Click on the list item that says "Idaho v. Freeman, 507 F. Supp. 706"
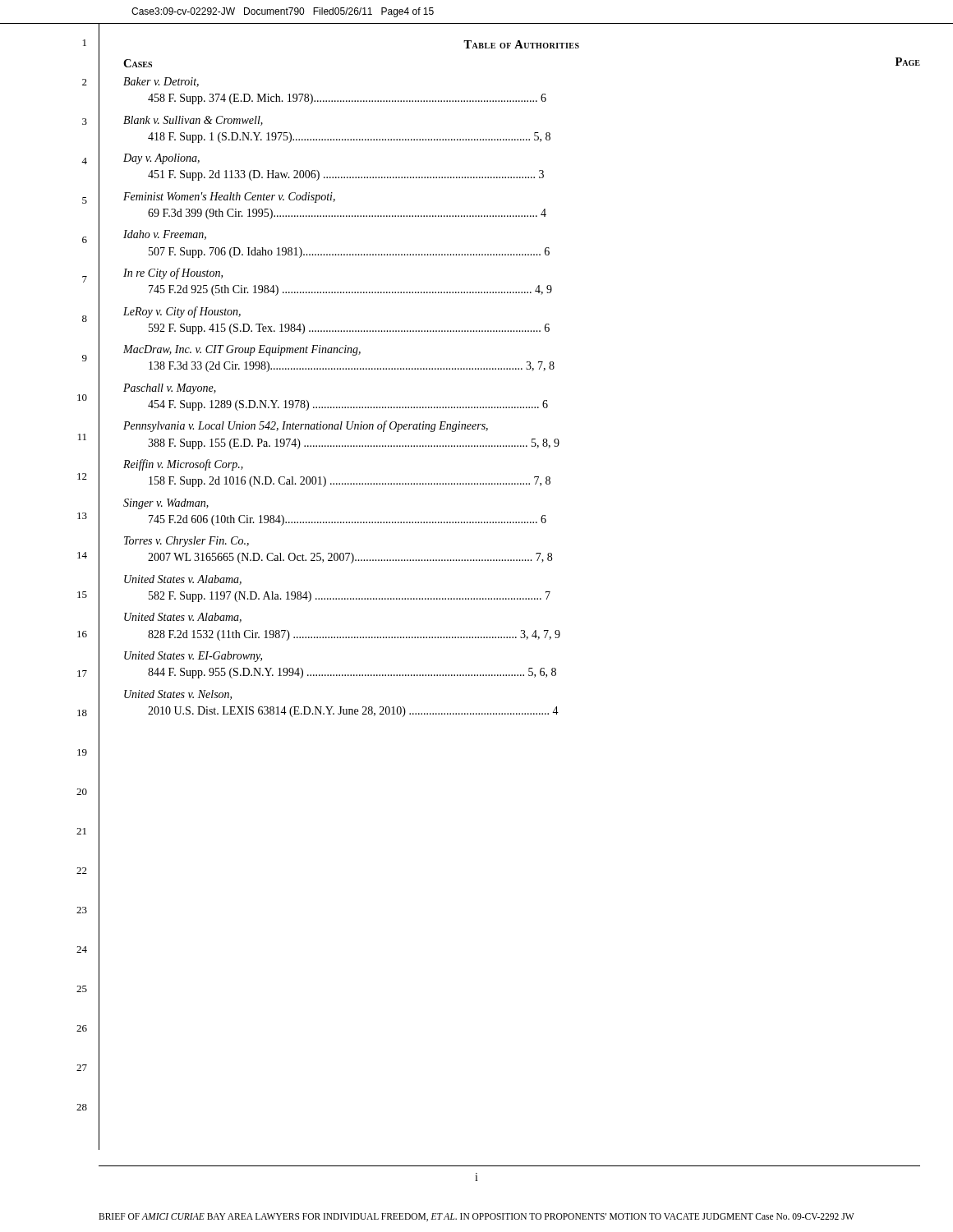953x1232 pixels. pyautogui.click(x=522, y=244)
